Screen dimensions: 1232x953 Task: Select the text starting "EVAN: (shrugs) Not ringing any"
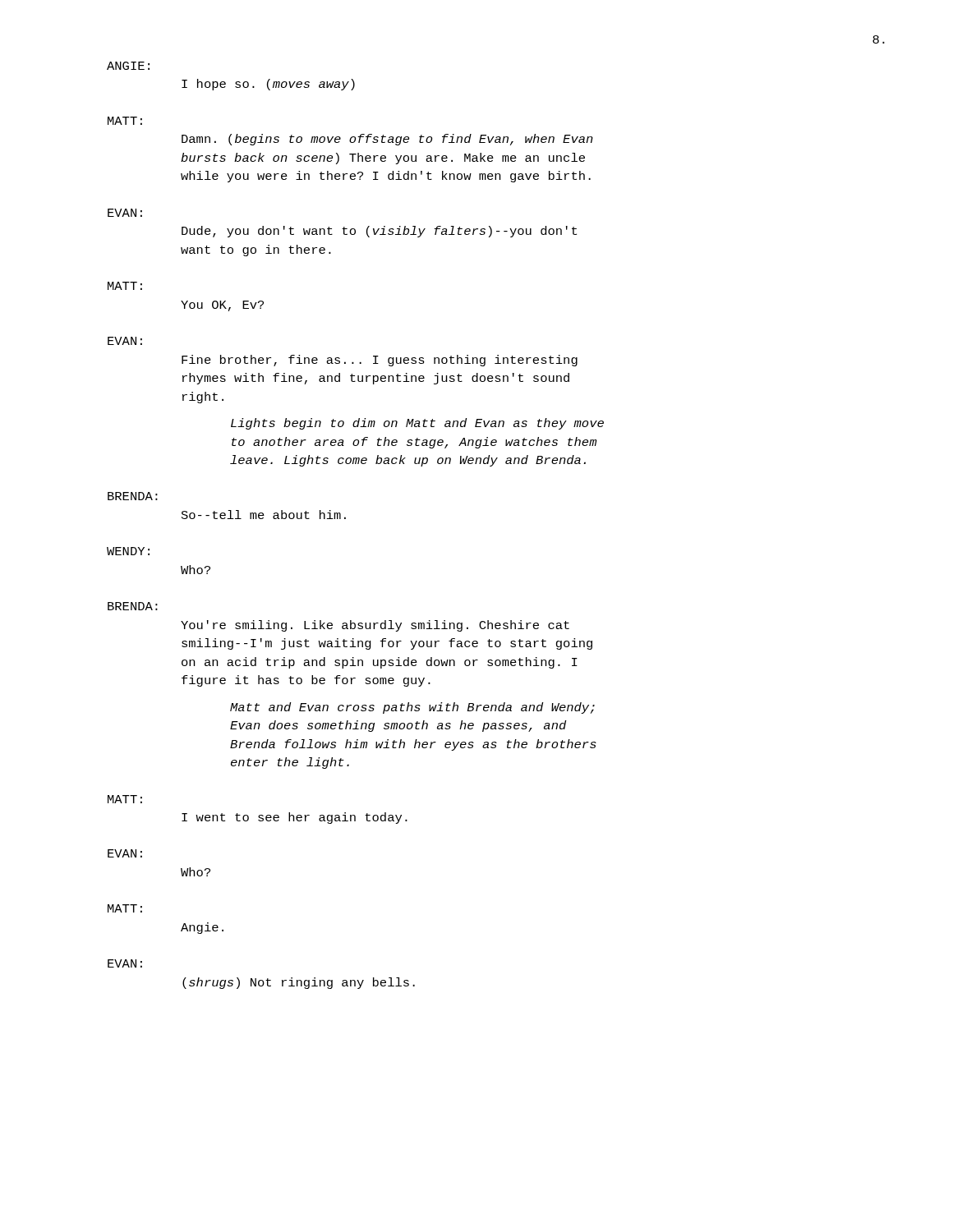(125, 963)
